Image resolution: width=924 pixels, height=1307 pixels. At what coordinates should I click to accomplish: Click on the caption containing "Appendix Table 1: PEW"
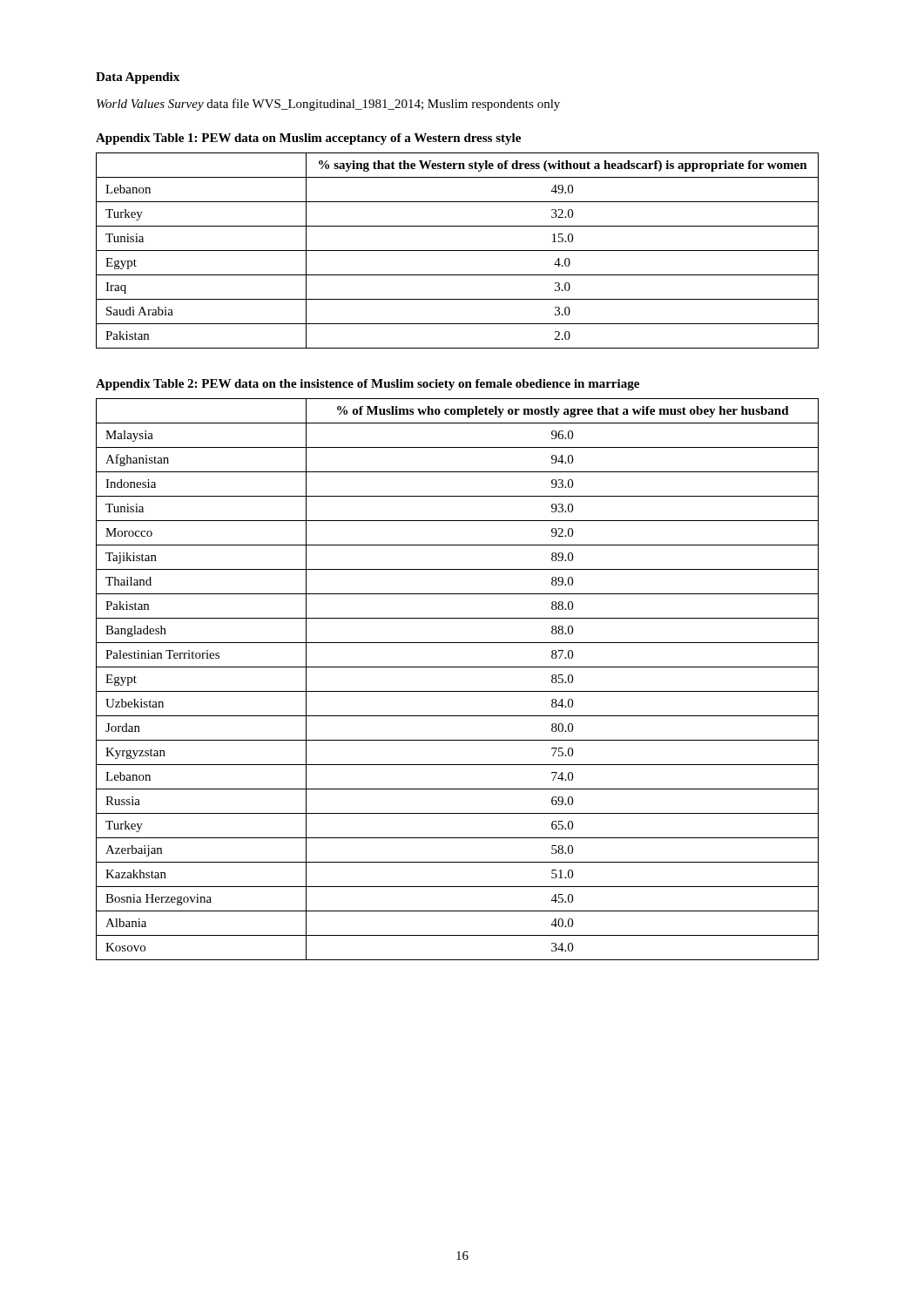[x=308, y=138]
